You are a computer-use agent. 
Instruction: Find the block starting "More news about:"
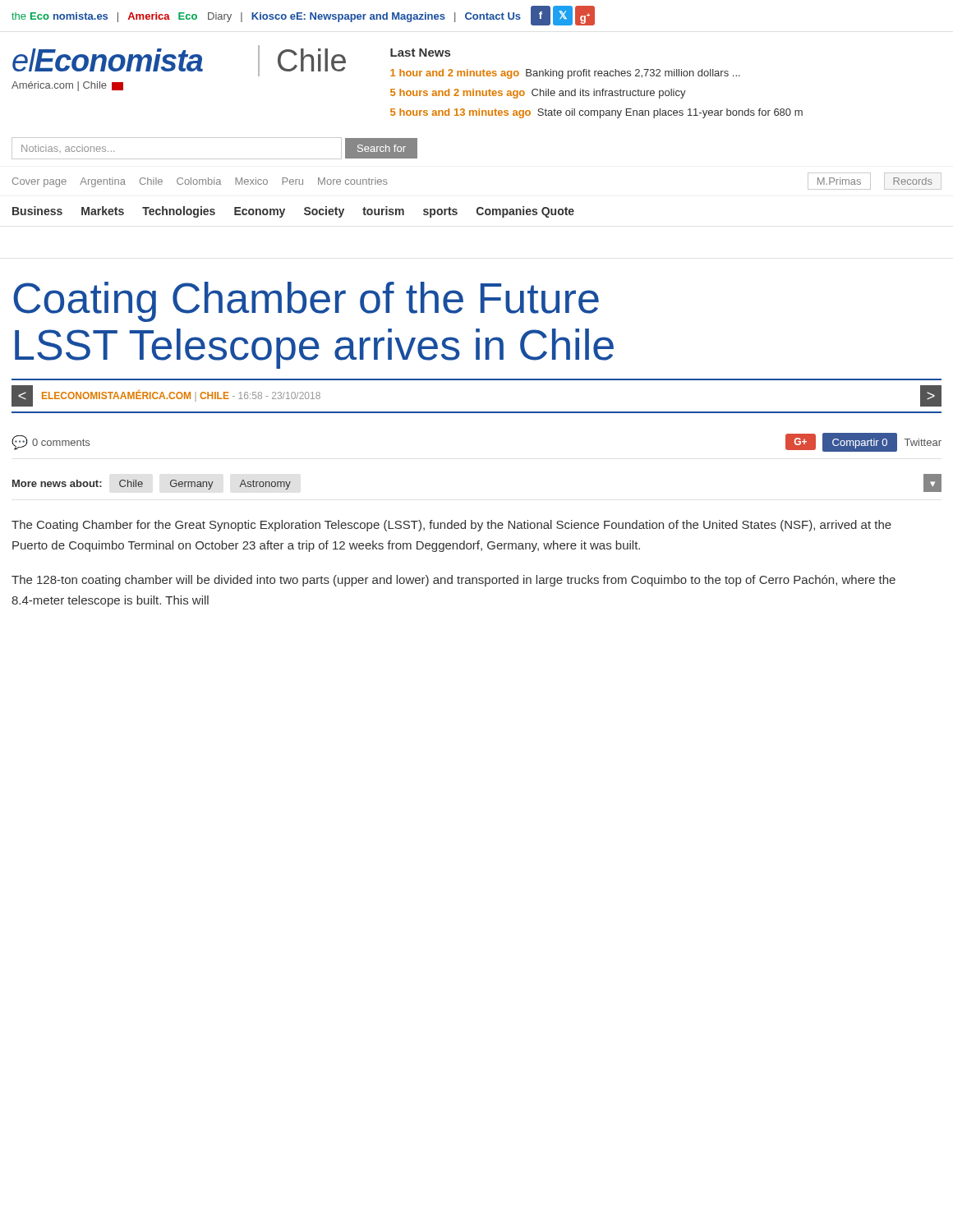point(57,483)
